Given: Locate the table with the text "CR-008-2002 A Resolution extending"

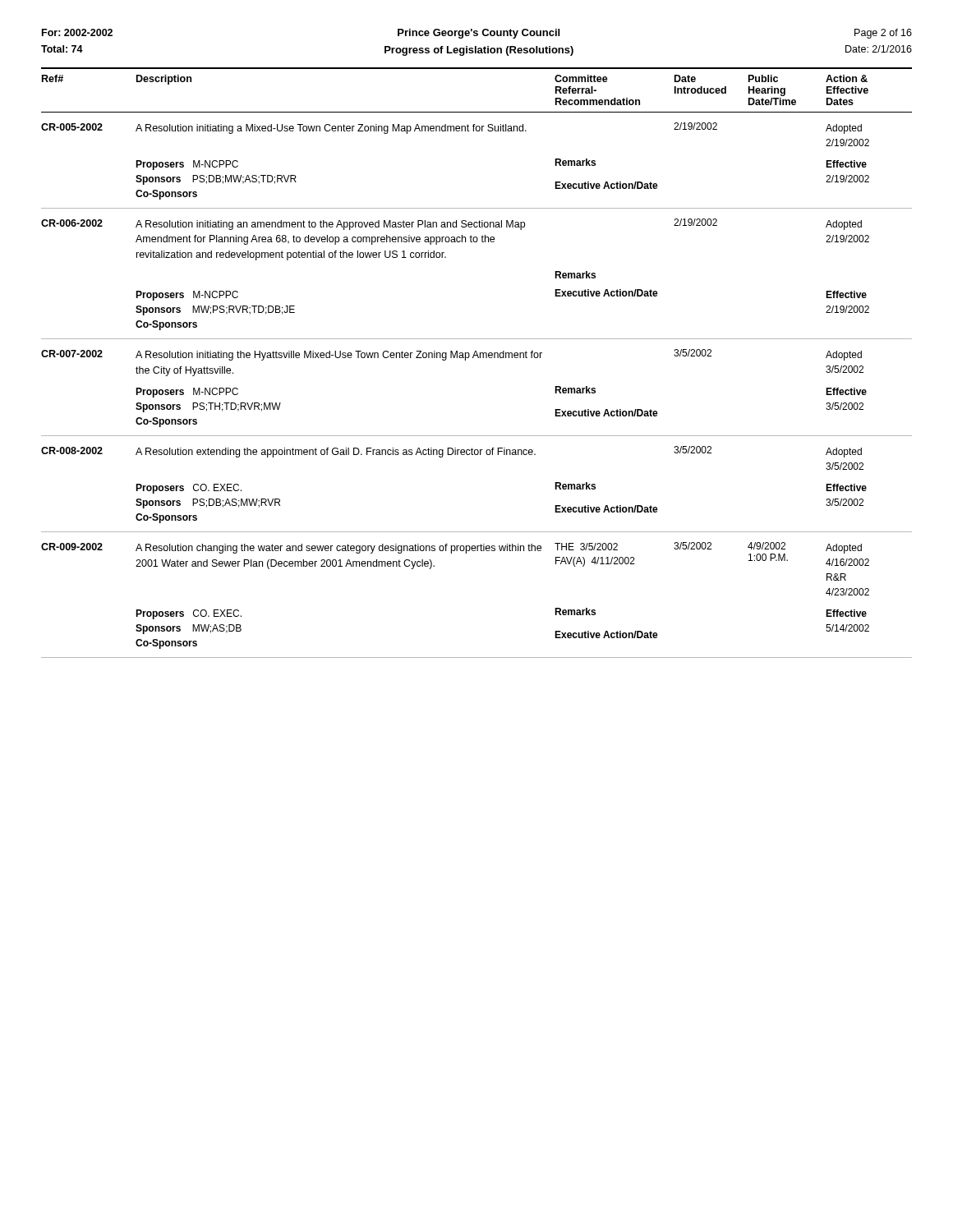Looking at the screenshot, I should point(476,484).
